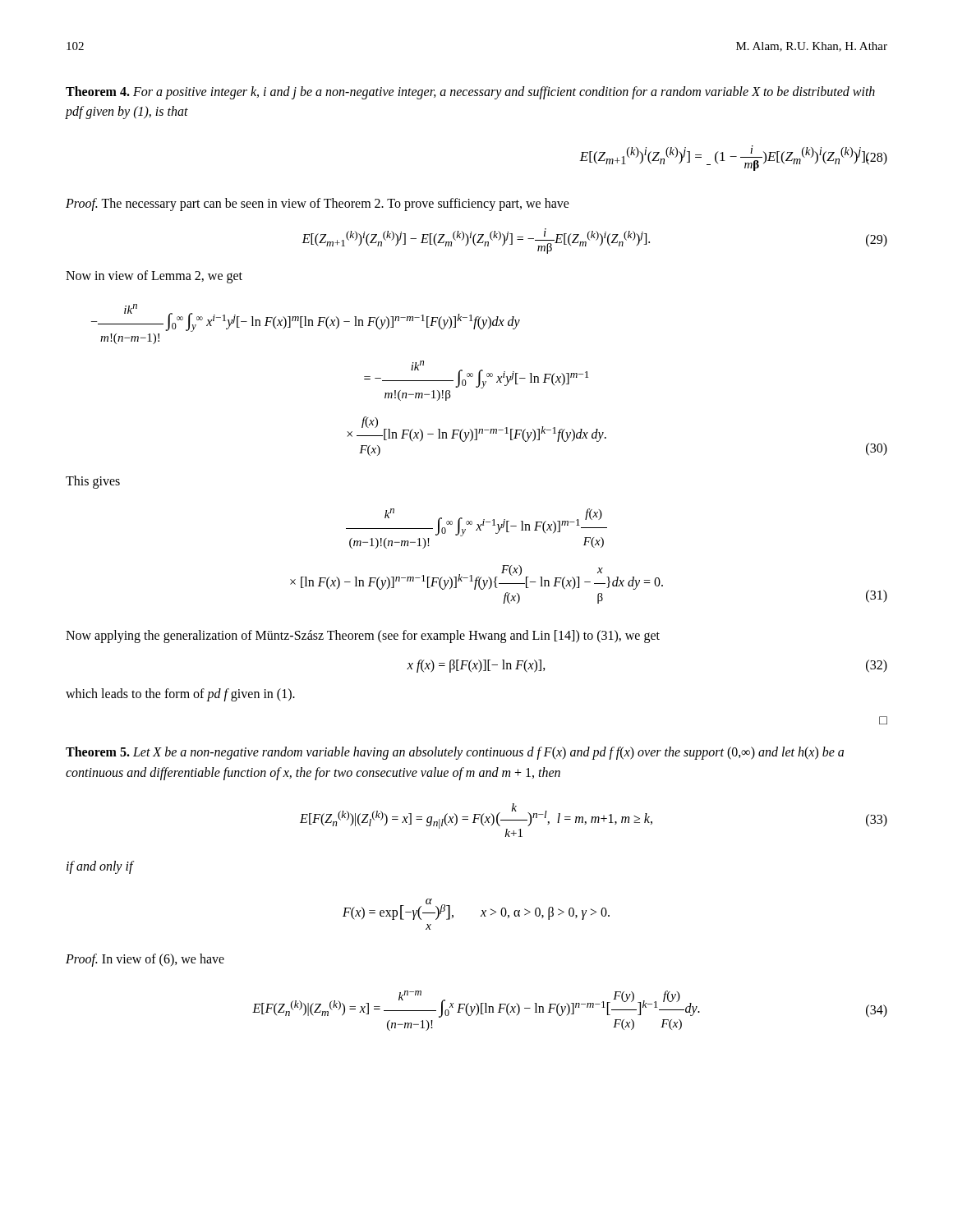This screenshot has width=953, height=1232.
Task: Click on the text containing "This gives"
Action: point(93,481)
